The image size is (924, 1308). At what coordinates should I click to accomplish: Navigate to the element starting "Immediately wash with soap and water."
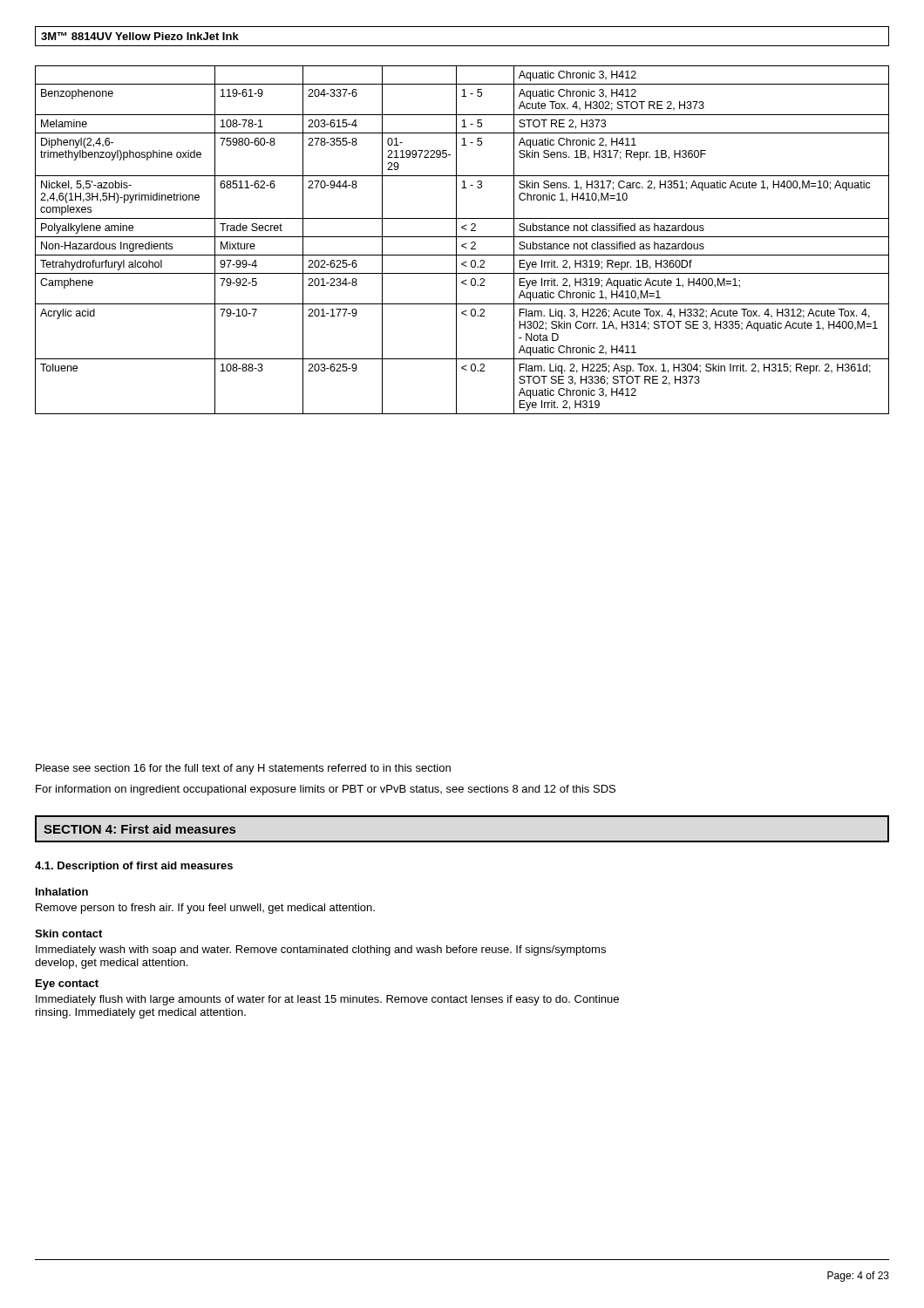click(x=320, y=956)
